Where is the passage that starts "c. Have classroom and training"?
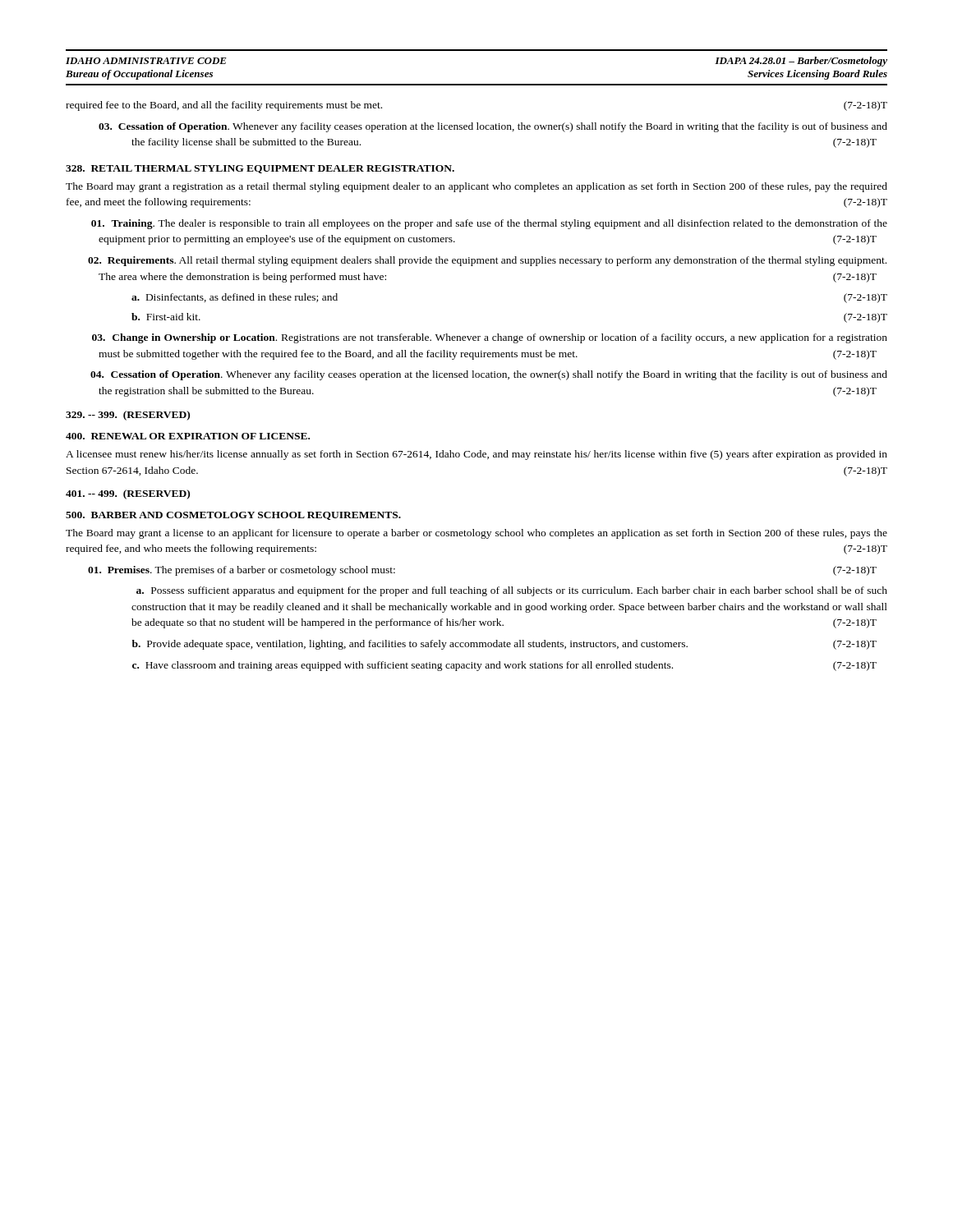This screenshot has width=953, height=1232. point(476,665)
